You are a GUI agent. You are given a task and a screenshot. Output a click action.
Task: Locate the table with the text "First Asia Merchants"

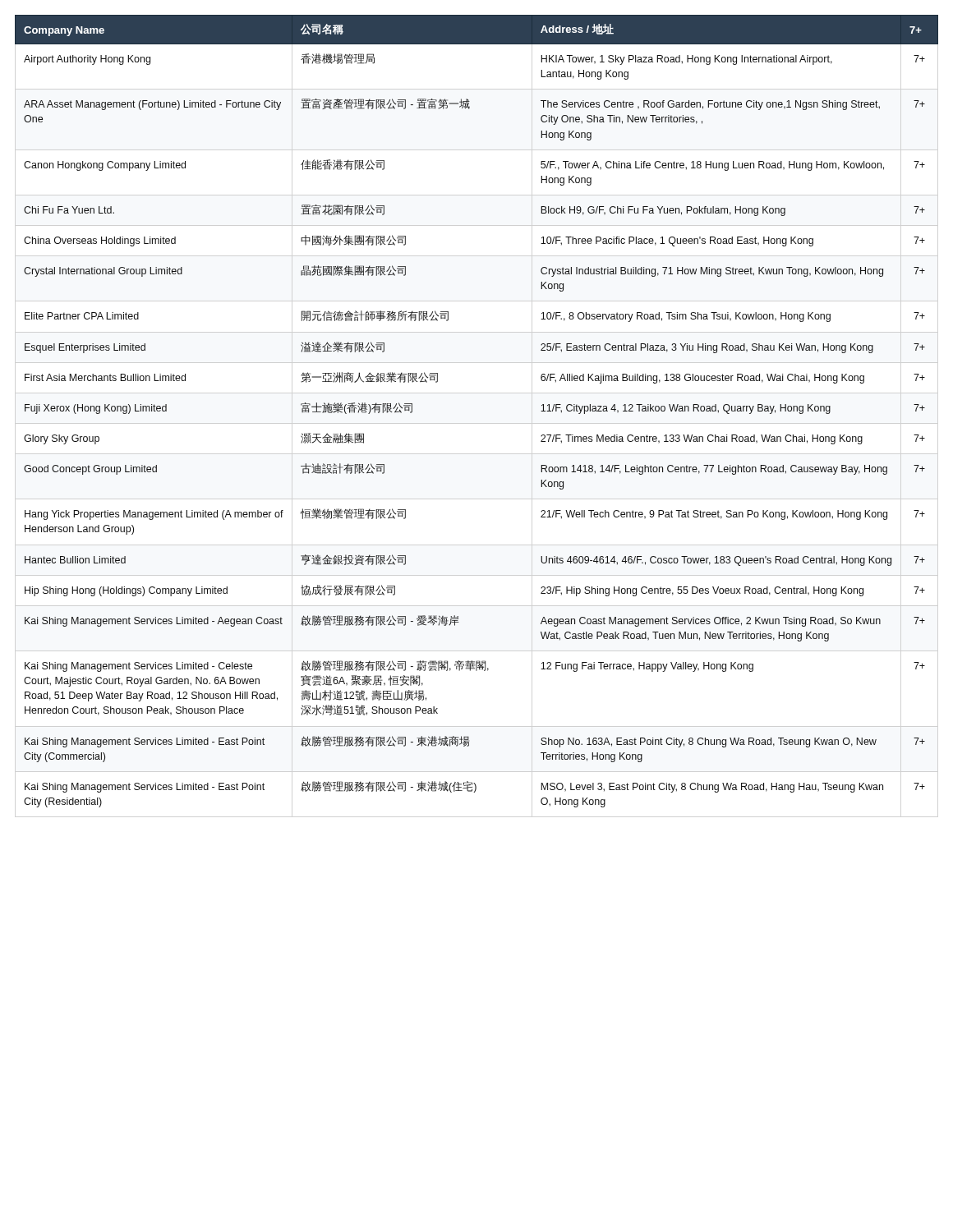476,416
